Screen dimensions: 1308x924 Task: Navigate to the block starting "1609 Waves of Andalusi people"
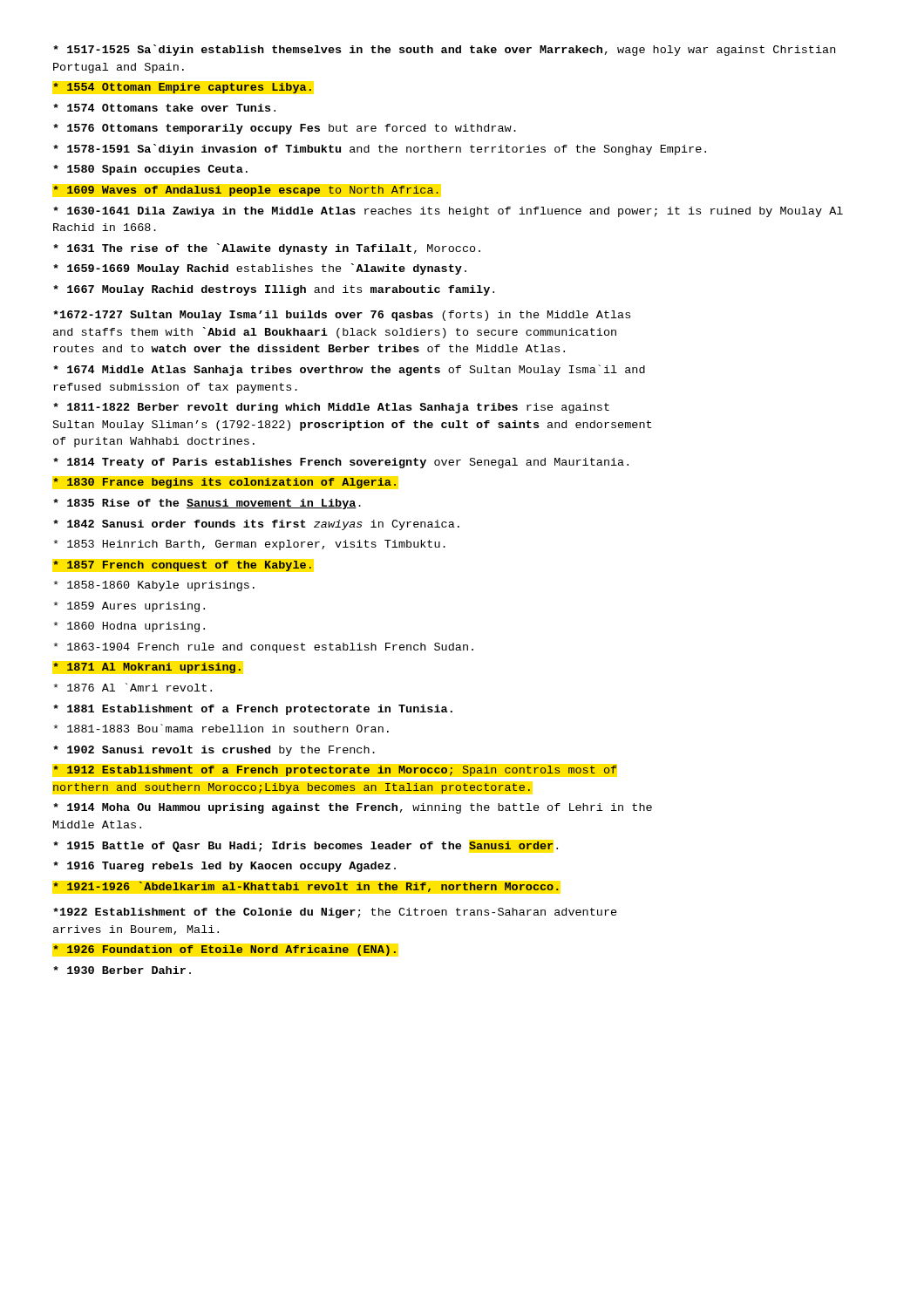pyautogui.click(x=246, y=191)
